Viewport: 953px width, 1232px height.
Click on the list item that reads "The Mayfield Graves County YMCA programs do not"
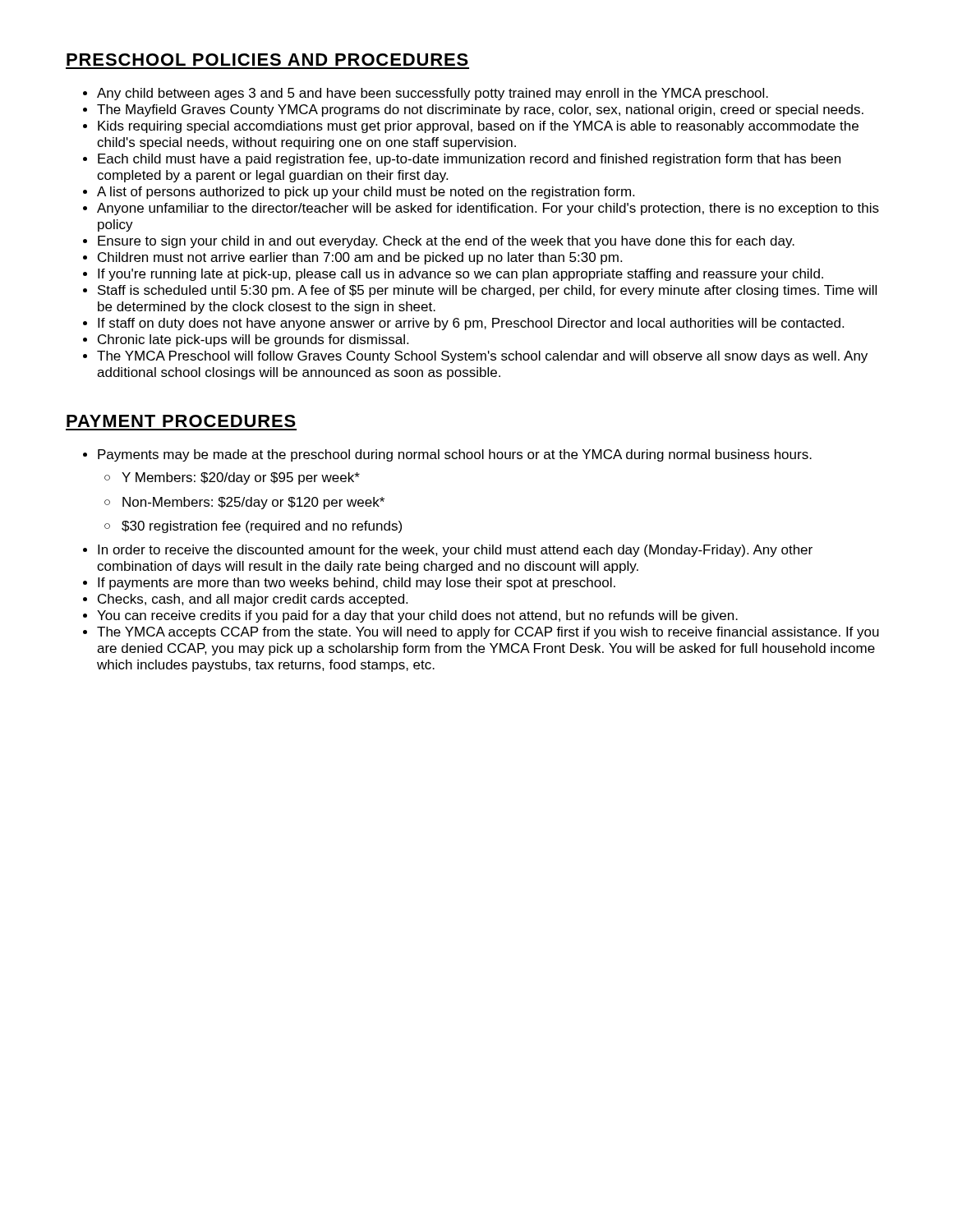click(492, 110)
